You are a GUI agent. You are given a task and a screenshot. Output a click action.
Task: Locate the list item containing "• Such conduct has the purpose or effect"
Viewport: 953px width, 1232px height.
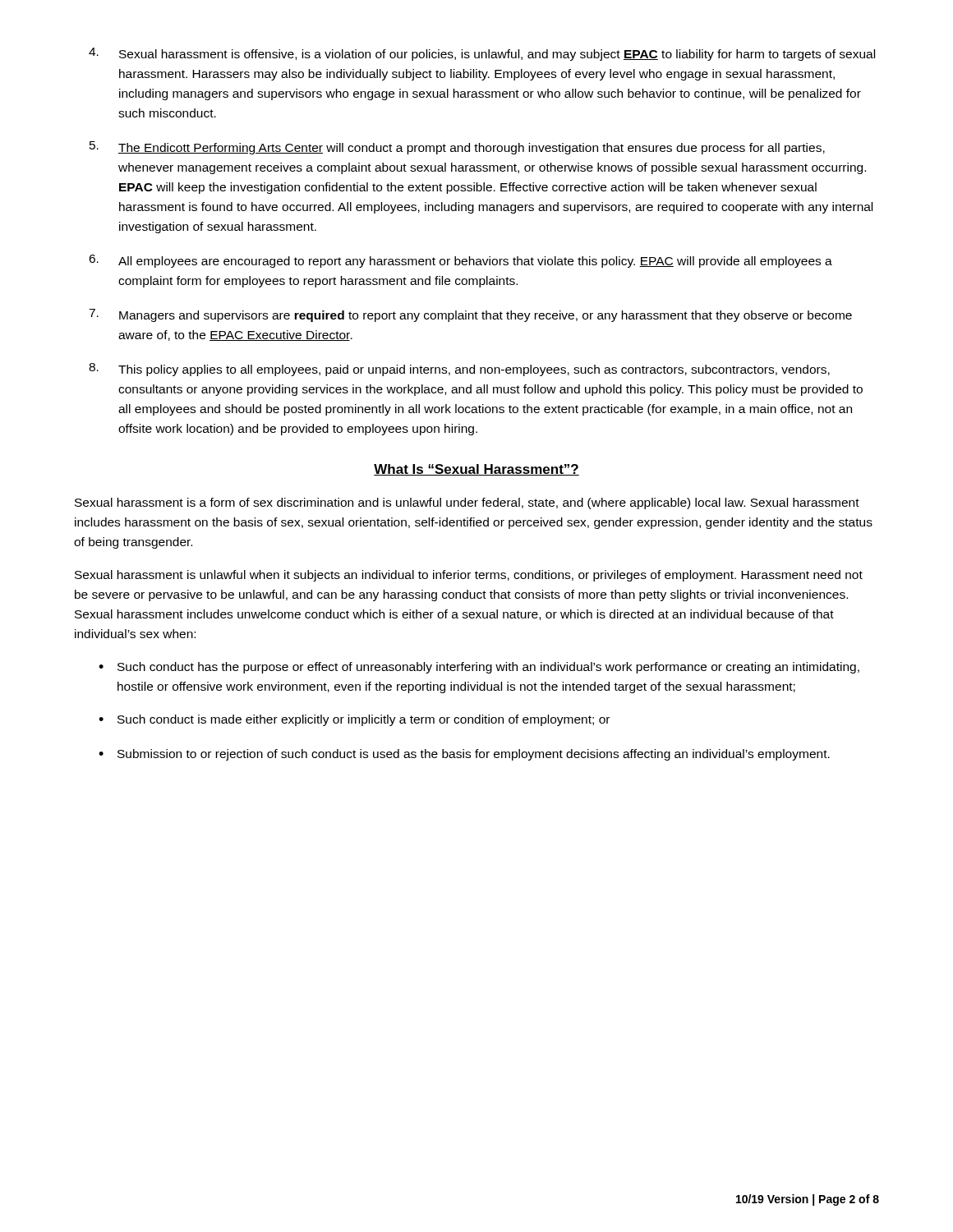489,677
